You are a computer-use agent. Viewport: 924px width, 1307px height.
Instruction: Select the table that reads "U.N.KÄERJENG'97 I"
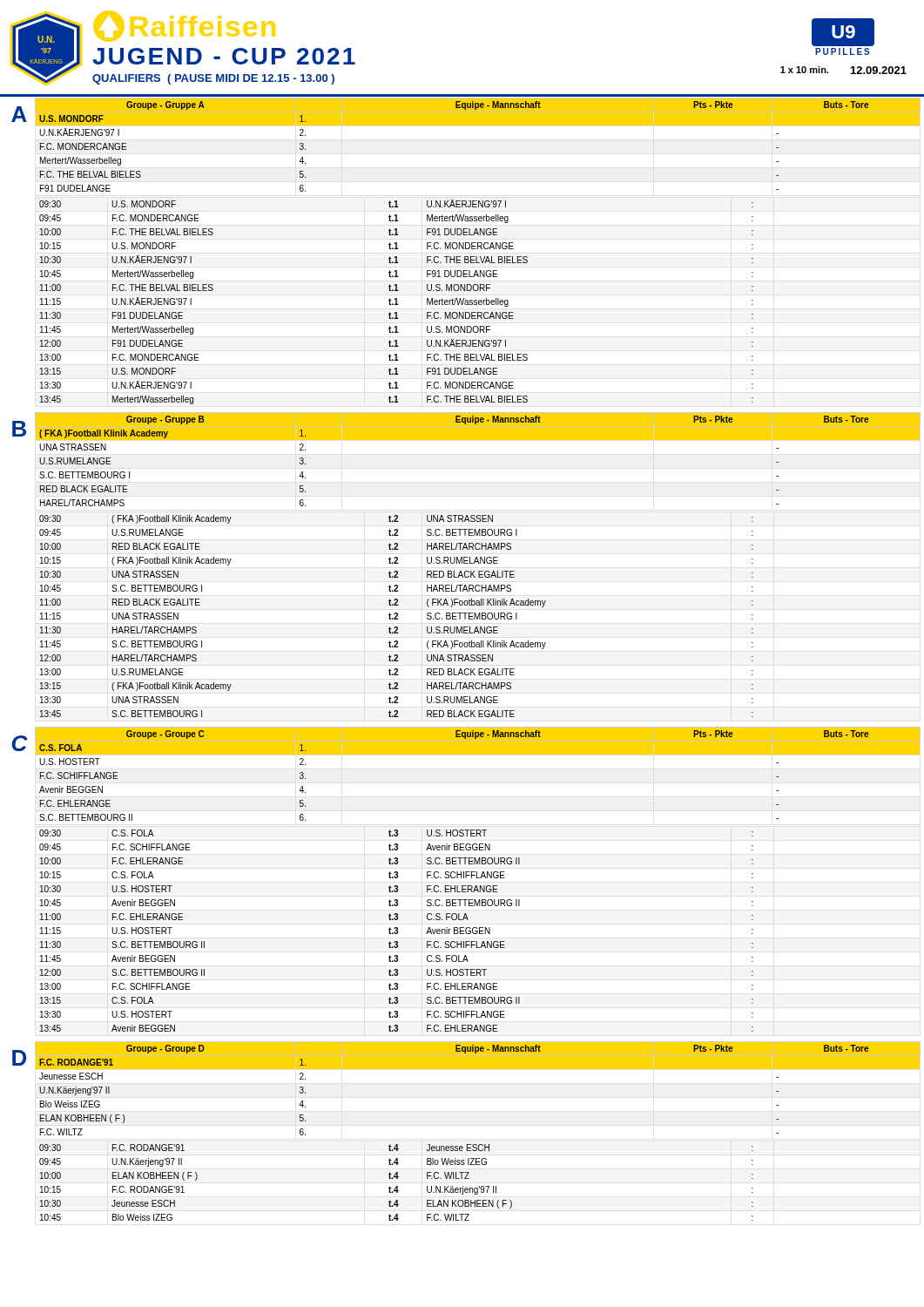478,302
